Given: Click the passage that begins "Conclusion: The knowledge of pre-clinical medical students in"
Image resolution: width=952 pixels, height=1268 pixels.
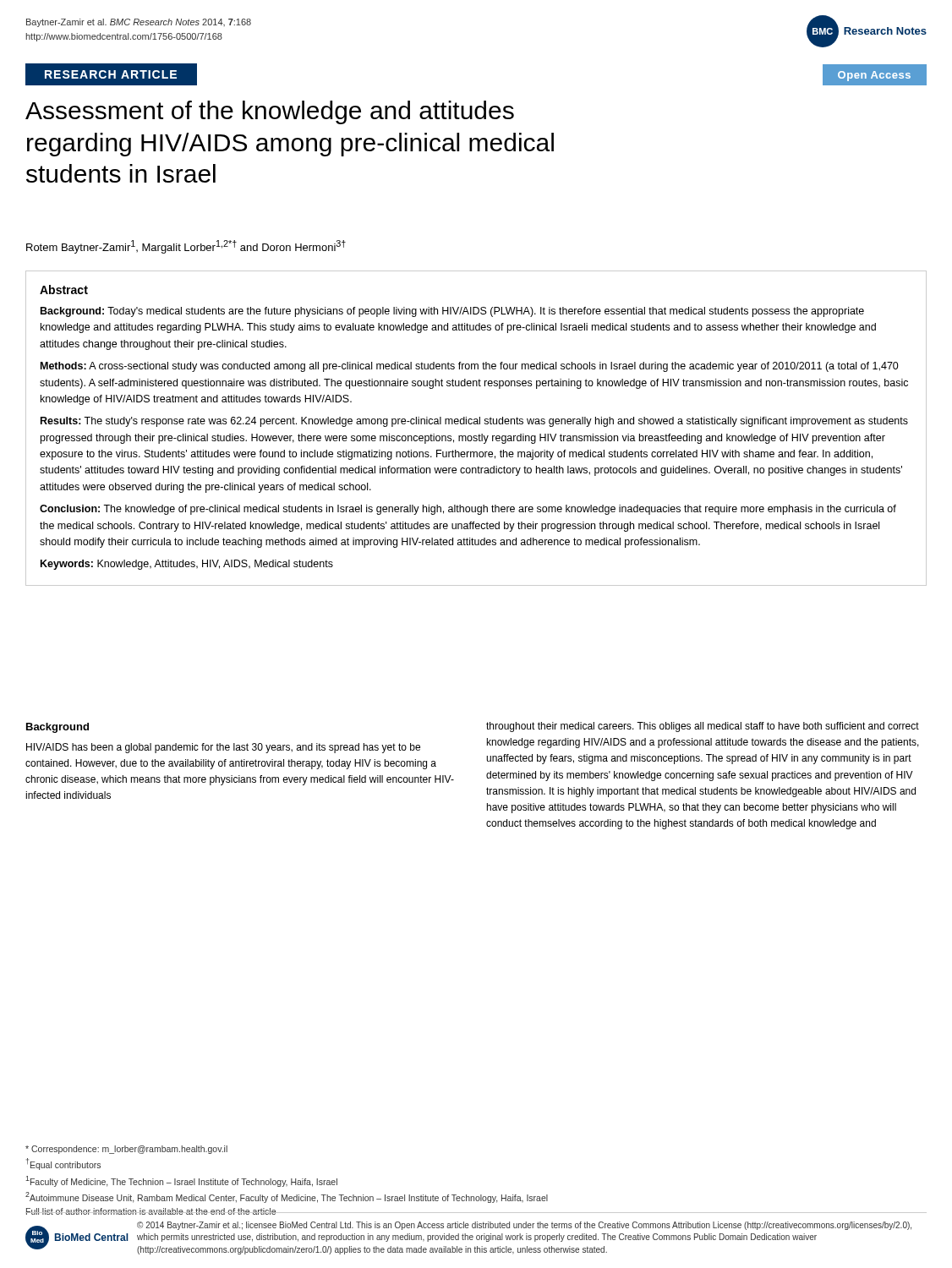Looking at the screenshot, I should click(468, 525).
